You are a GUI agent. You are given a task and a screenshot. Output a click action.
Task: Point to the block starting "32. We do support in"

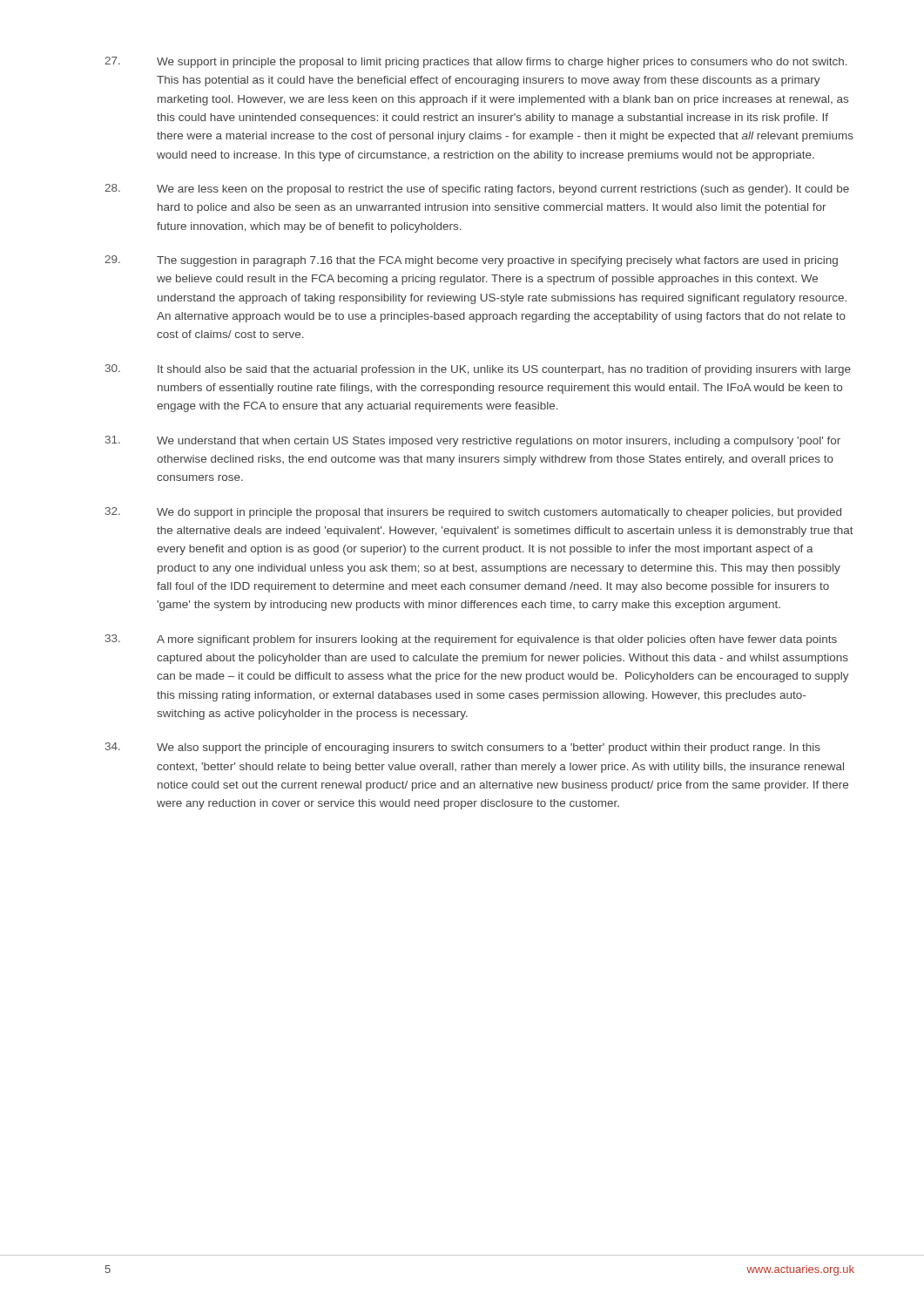[479, 558]
